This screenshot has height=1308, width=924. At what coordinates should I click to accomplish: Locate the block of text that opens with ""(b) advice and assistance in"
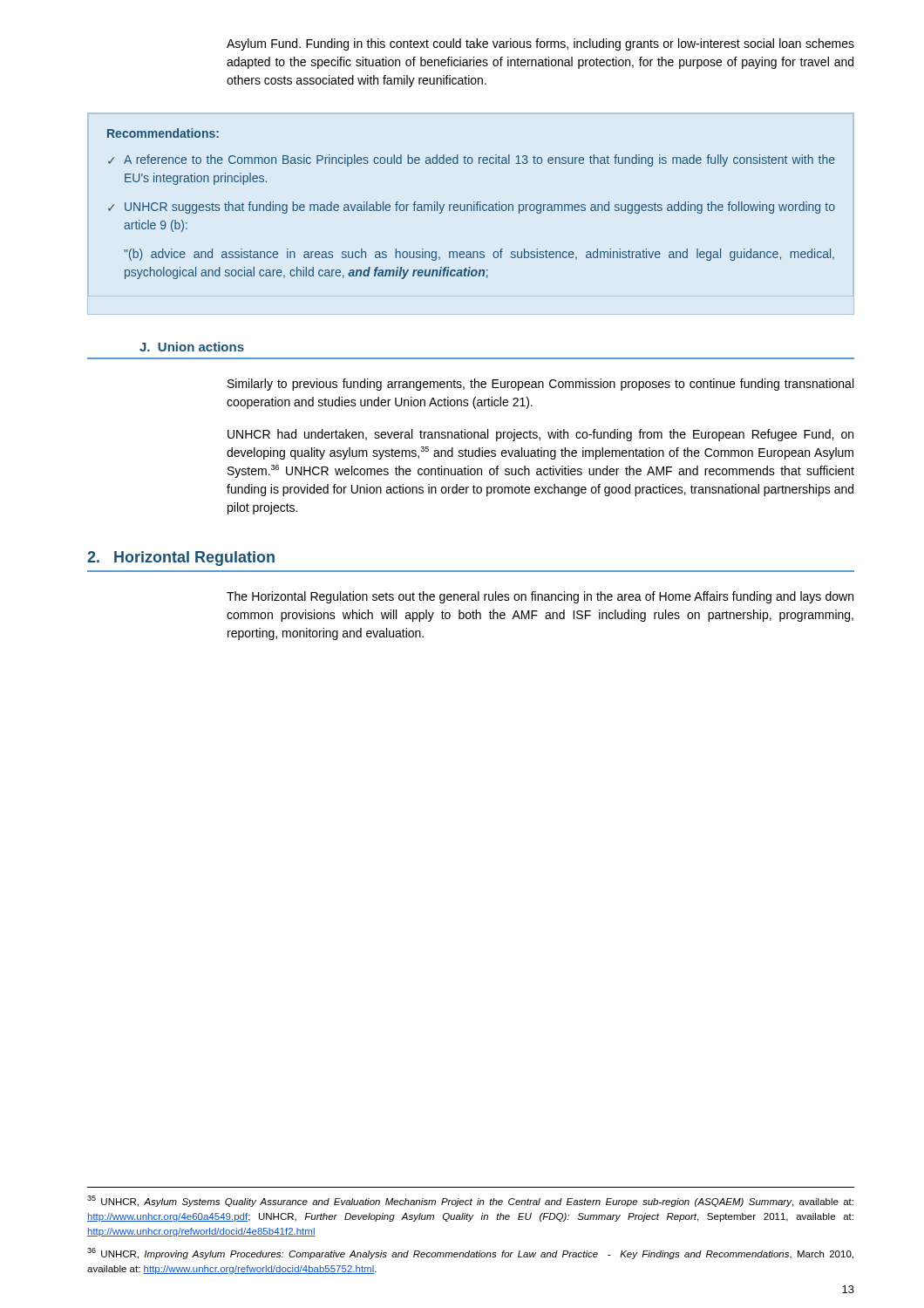click(x=479, y=263)
